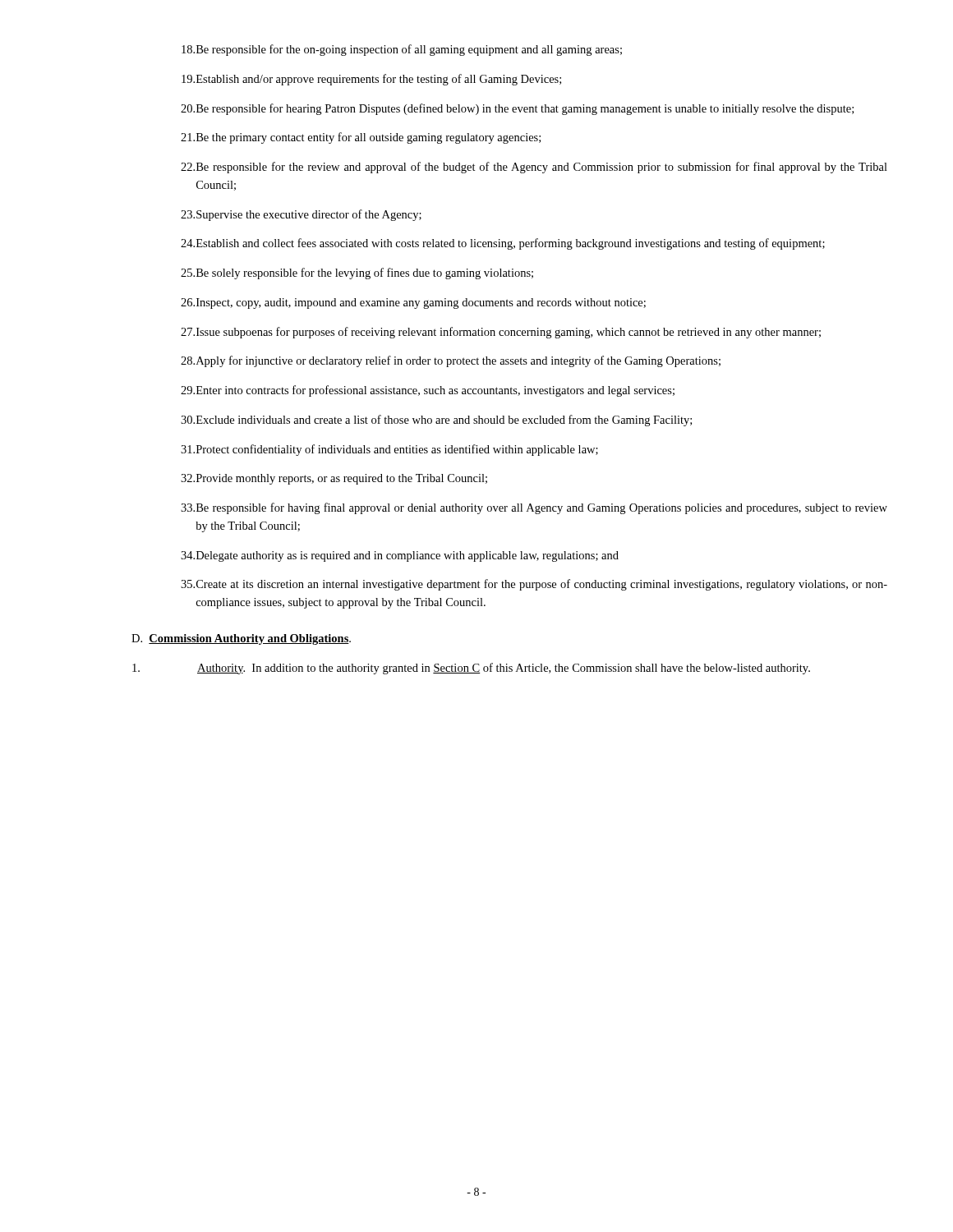Click on the section header with the text "D. Commission Authority and Obligations."
Viewport: 953px width, 1232px height.
pyautogui.click(x=241, y=638)
